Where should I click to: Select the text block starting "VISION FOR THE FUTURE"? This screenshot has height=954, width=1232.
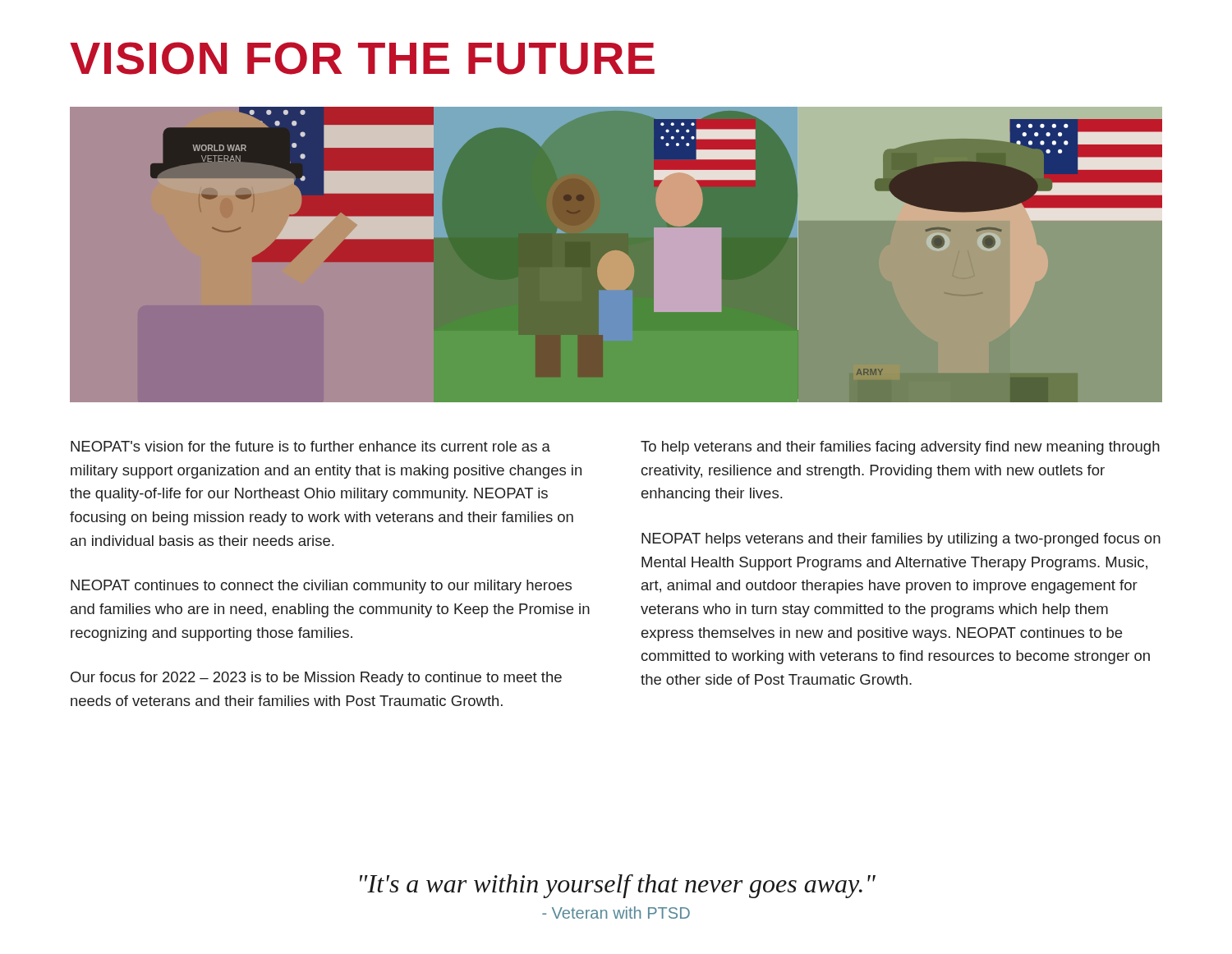[363, 58]
